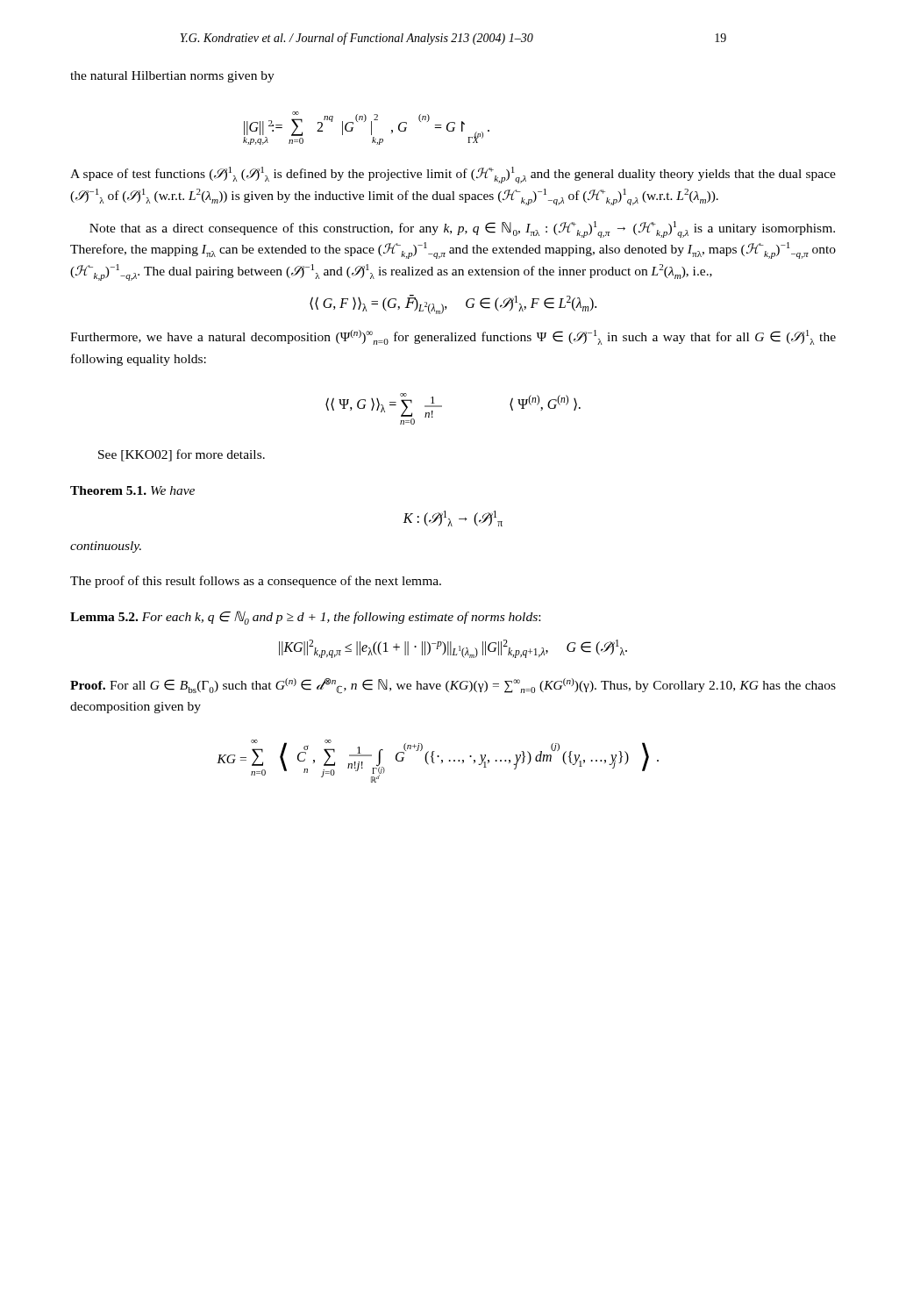Find the region starting "||KG||2k,p,q,π ≤ ||eλ((1"

click(453, 648)
